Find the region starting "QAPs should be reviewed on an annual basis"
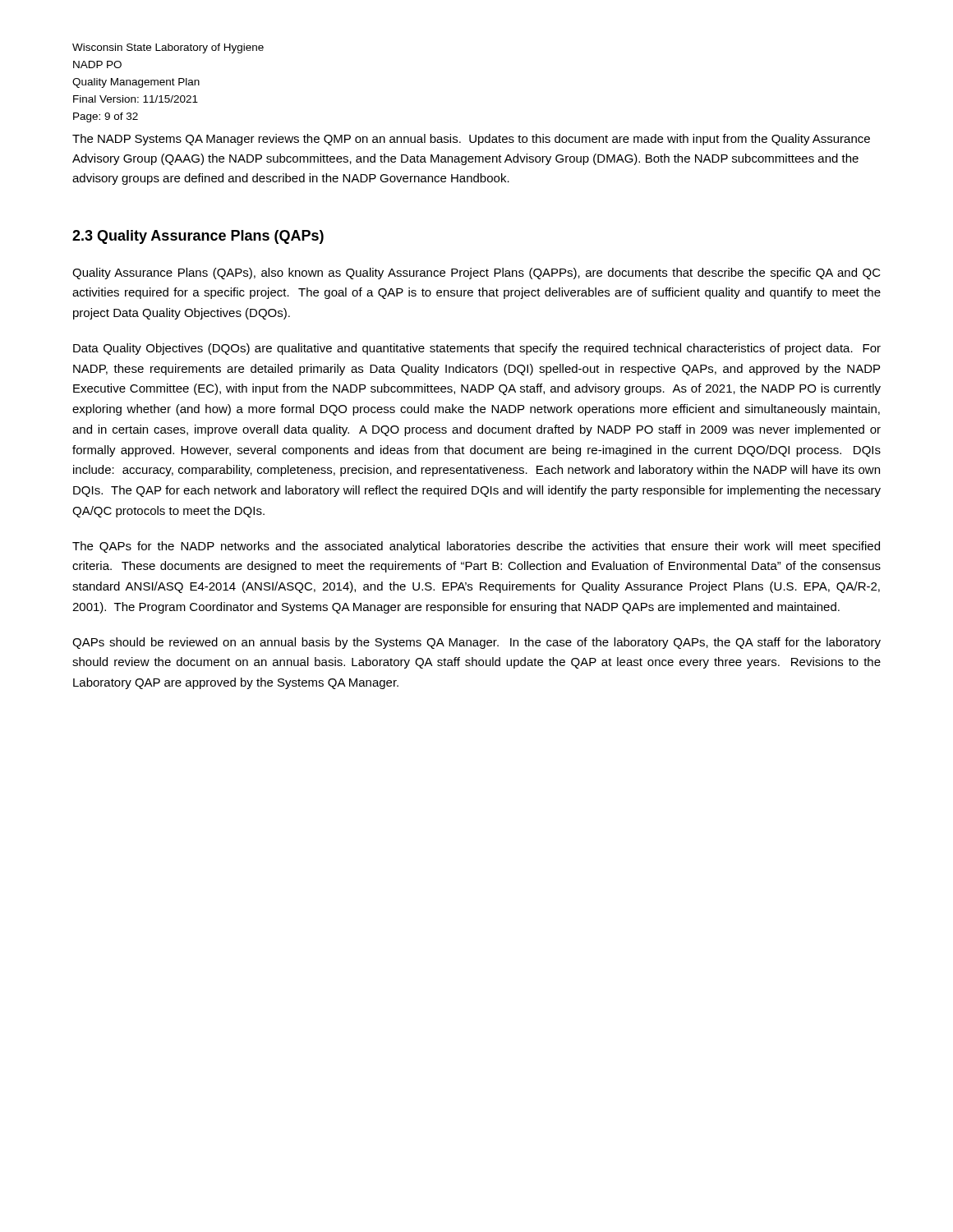Screen dimensions: 1232x953 coord(476,662)
